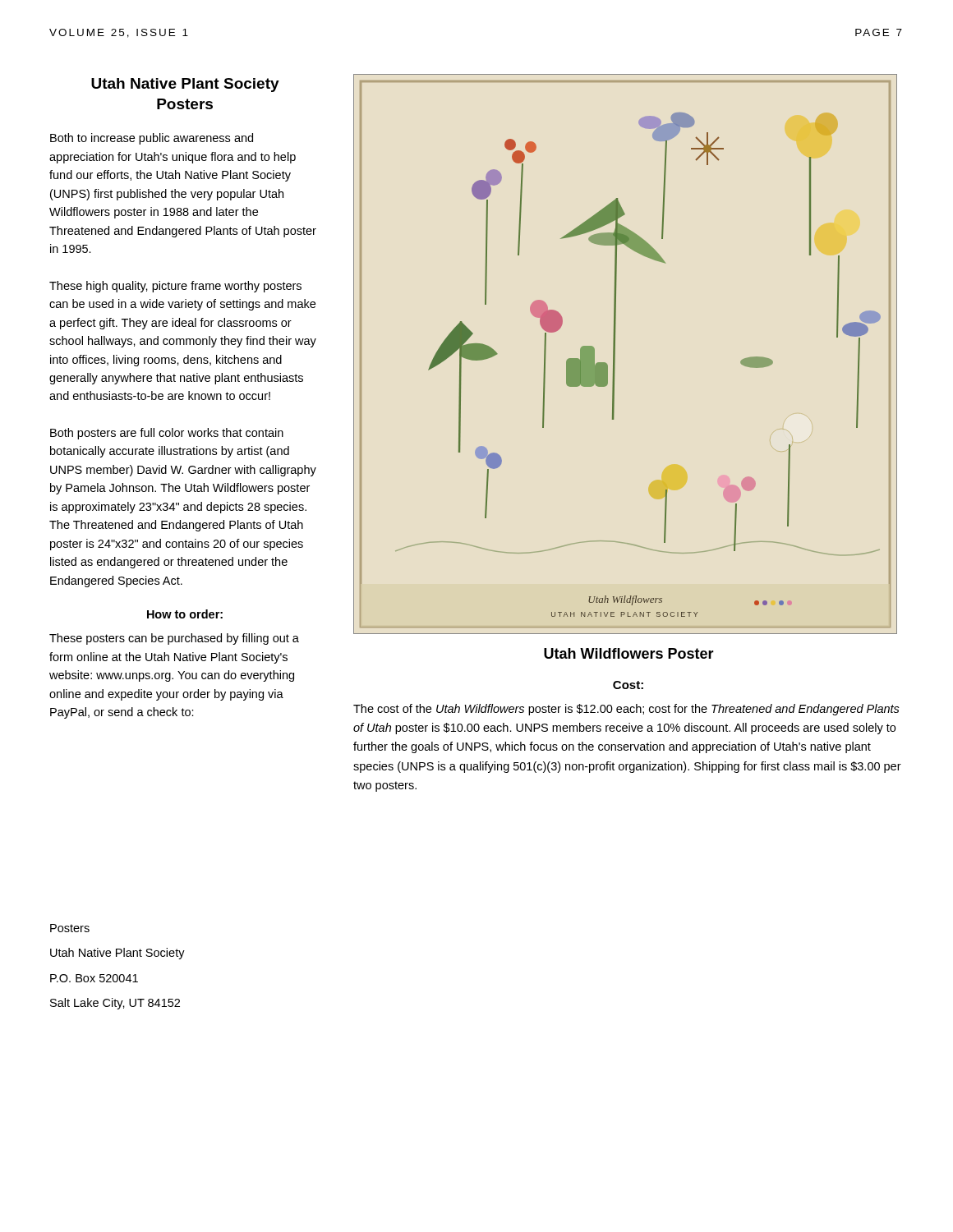This screenshot has width=953, height=1232.
Task: Locate a caption
Action: [x=629, y=654]
